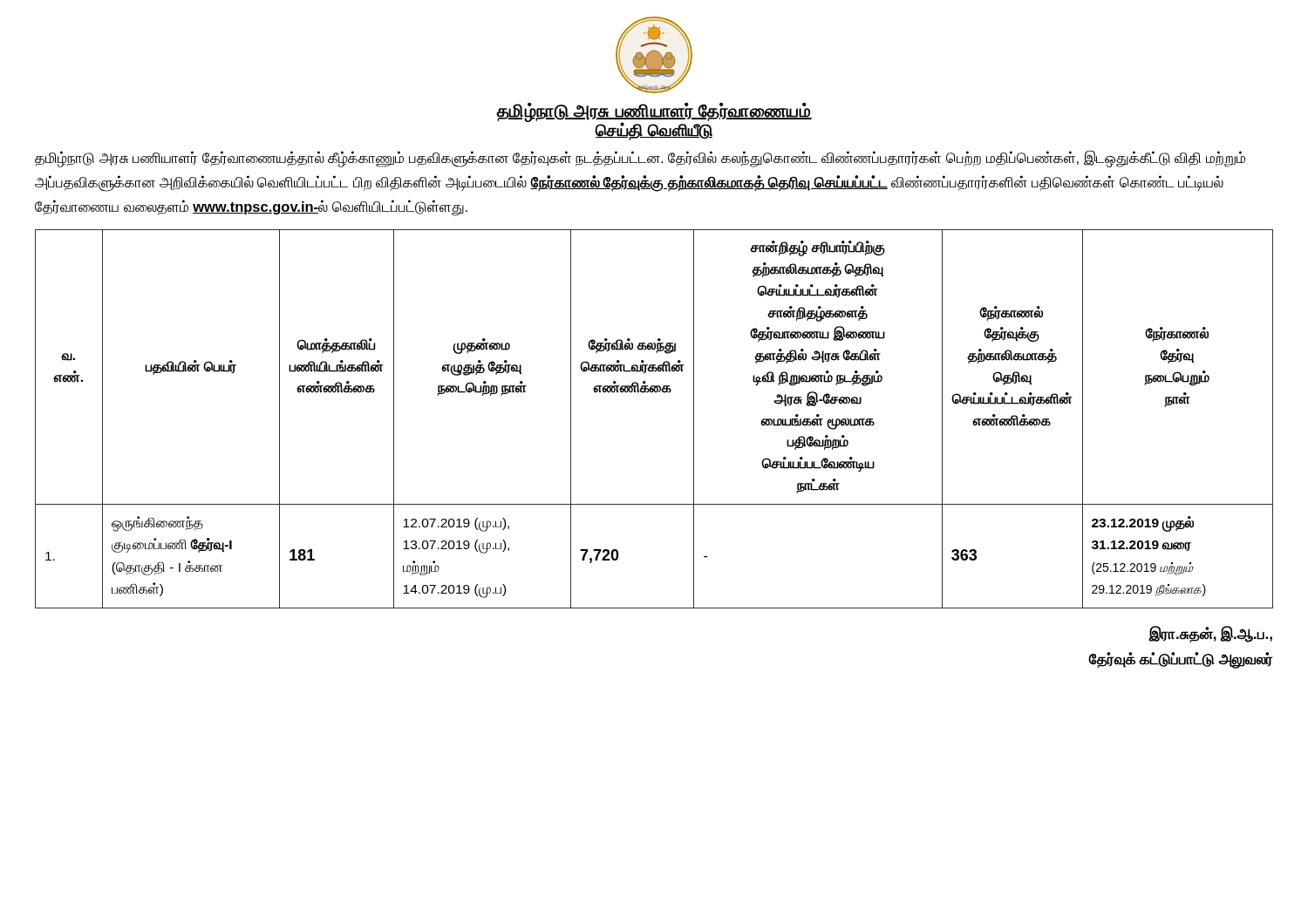Locate the logo
Viewport: 1308px width, 924px height.
[x=654, y=57]
